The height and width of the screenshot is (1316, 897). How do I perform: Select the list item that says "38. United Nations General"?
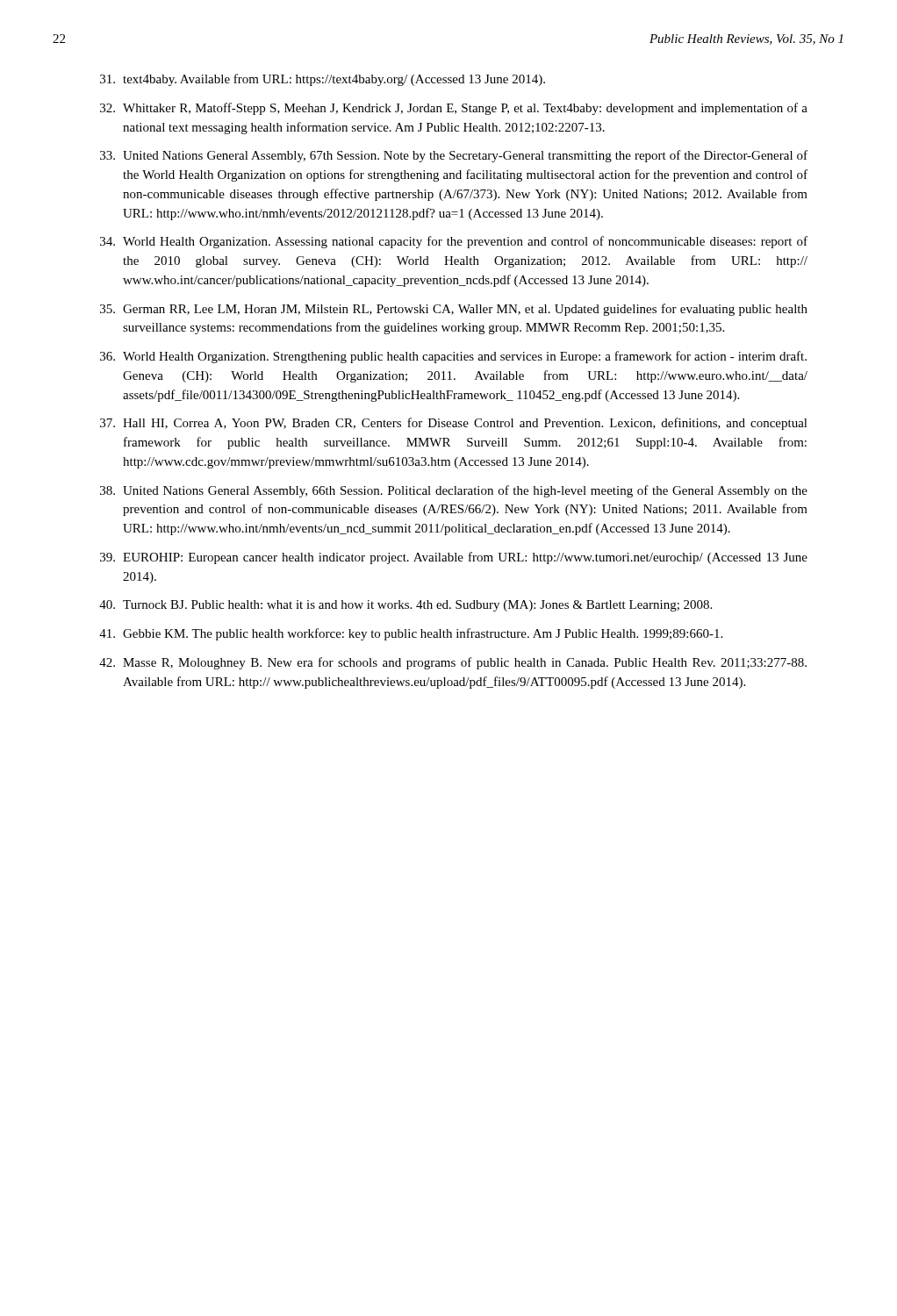(x=448, y=510)
